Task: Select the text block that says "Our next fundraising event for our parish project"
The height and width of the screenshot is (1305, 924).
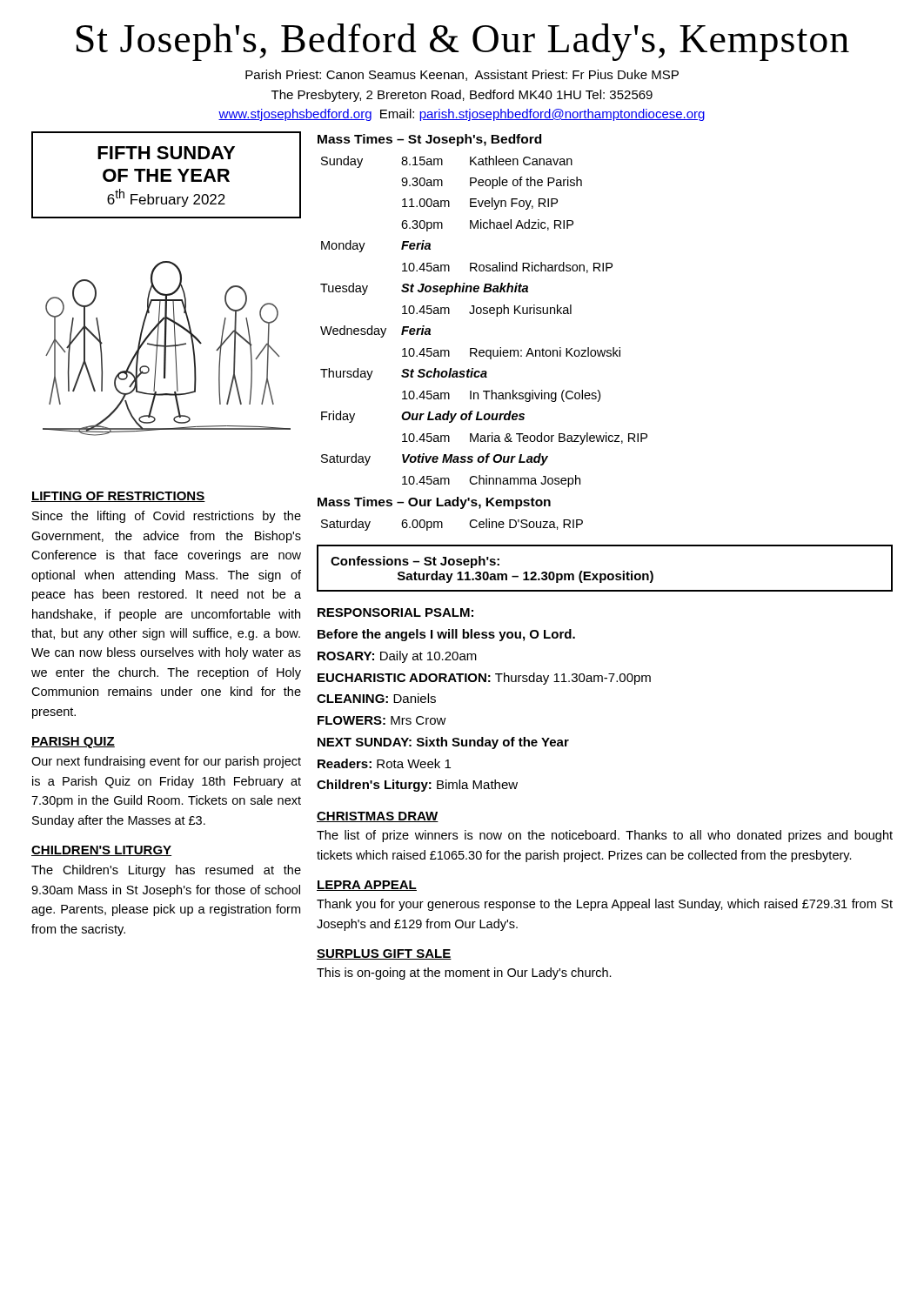Action: click(x=166, y=791)
